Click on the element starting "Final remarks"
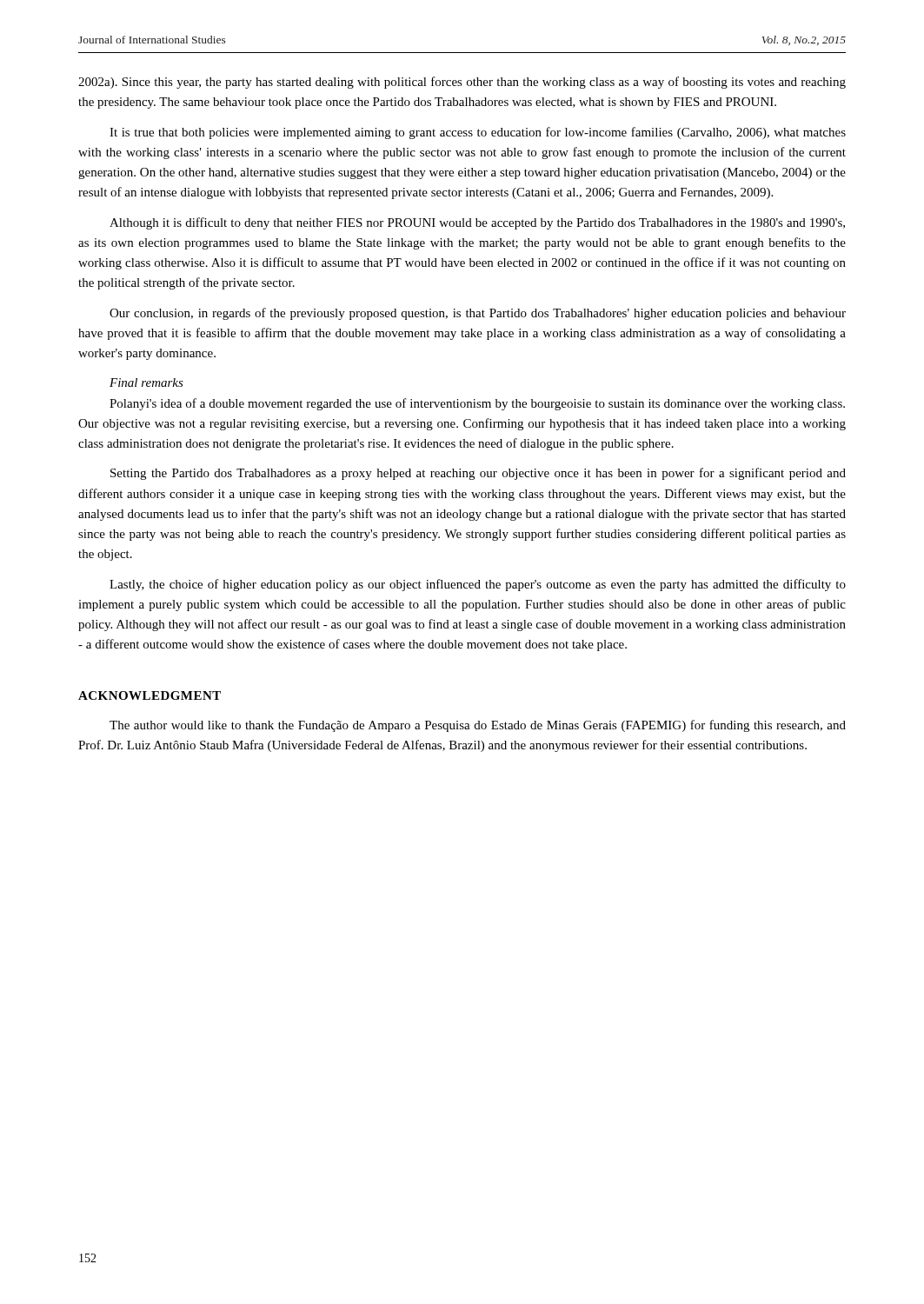This screenshot has height=1304, width=924. [x=146, y=383]
